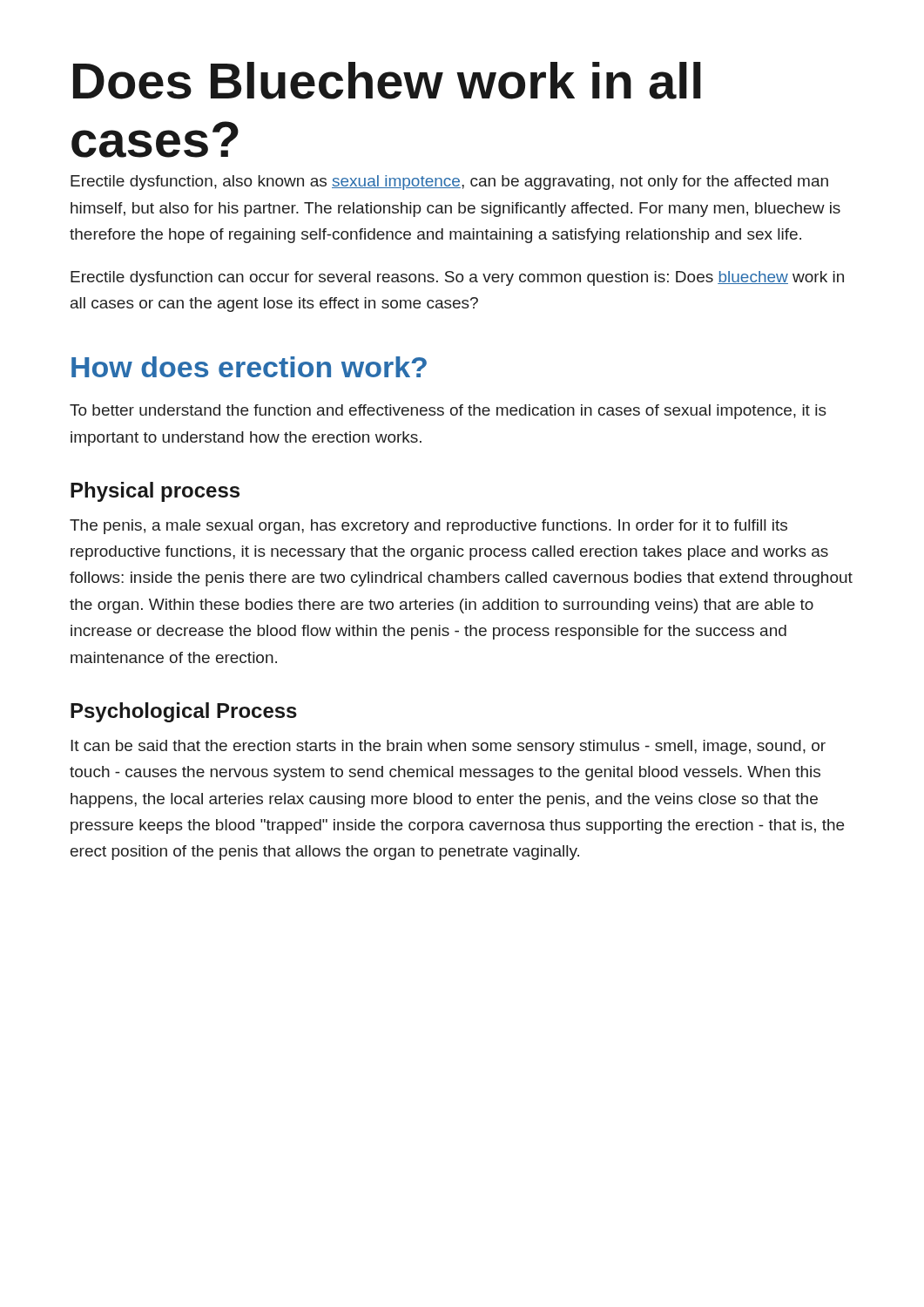Click on the text starting "The penis, a"
This screenshot has height=1307, width=924.
(x=462, y=592)
